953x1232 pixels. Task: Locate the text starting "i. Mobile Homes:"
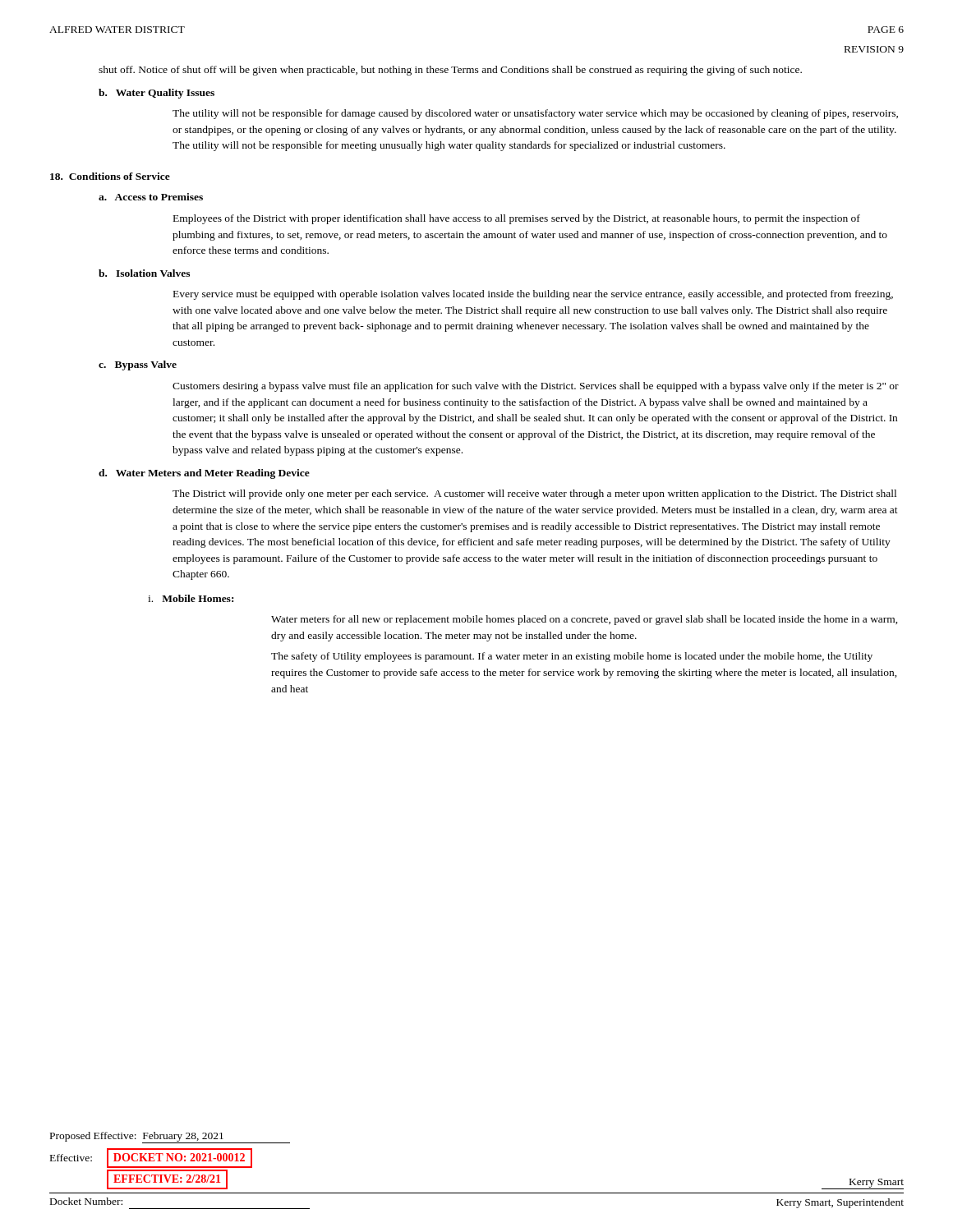click(x=526, y=643)
